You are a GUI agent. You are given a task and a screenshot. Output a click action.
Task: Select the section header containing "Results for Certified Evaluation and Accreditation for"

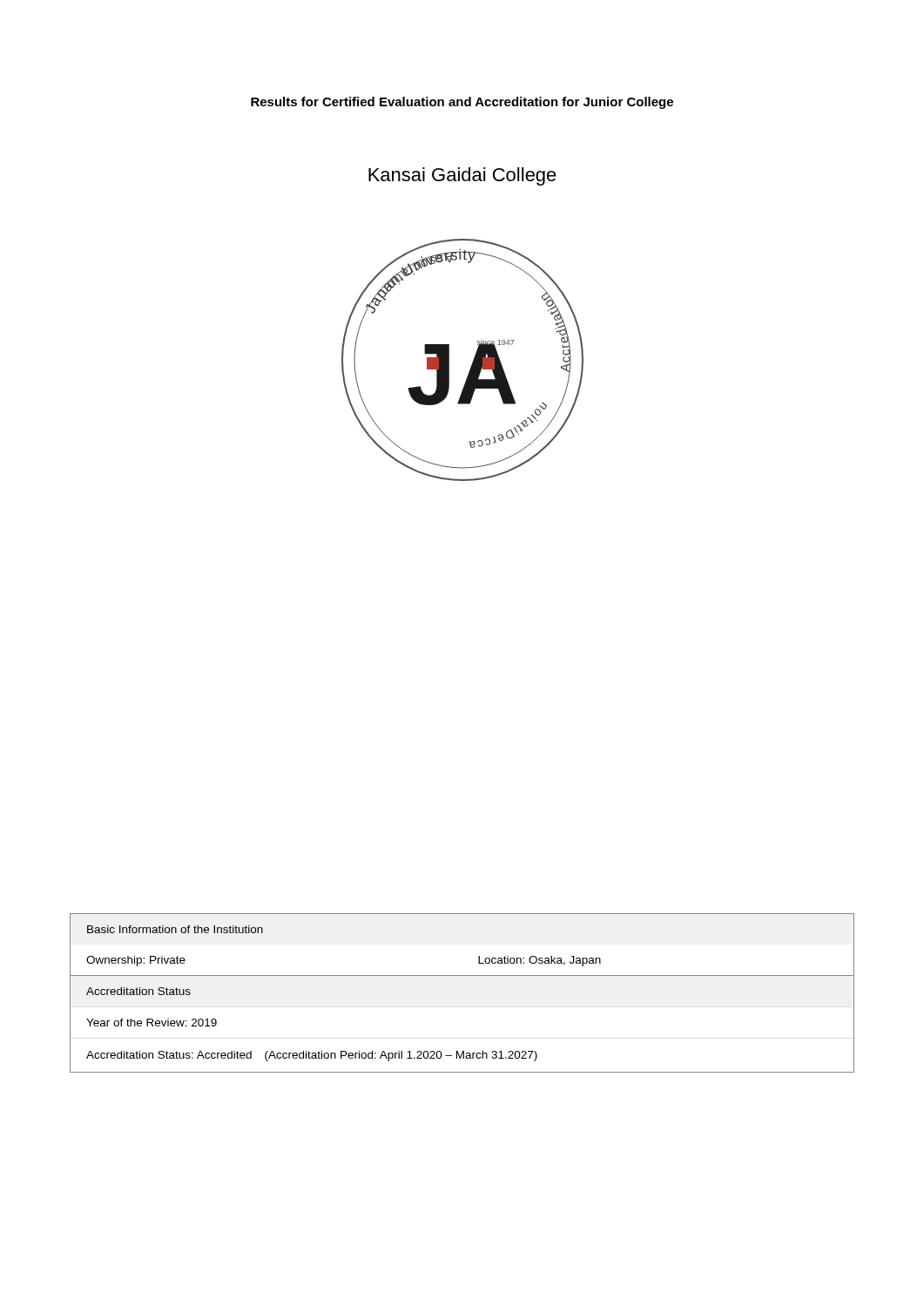[462, 101]
